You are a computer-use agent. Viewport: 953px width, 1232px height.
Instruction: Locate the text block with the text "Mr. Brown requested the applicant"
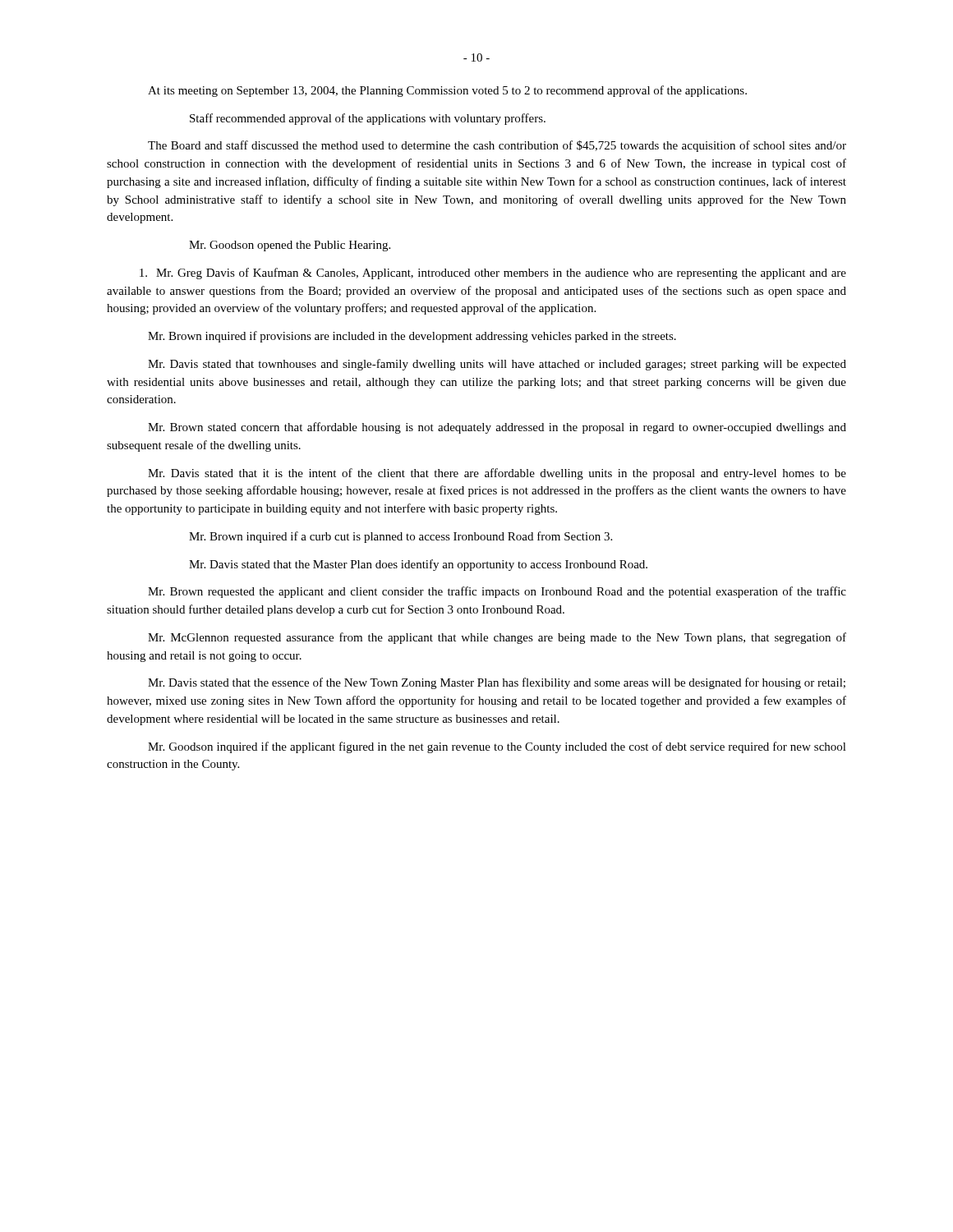pos(476,600)
